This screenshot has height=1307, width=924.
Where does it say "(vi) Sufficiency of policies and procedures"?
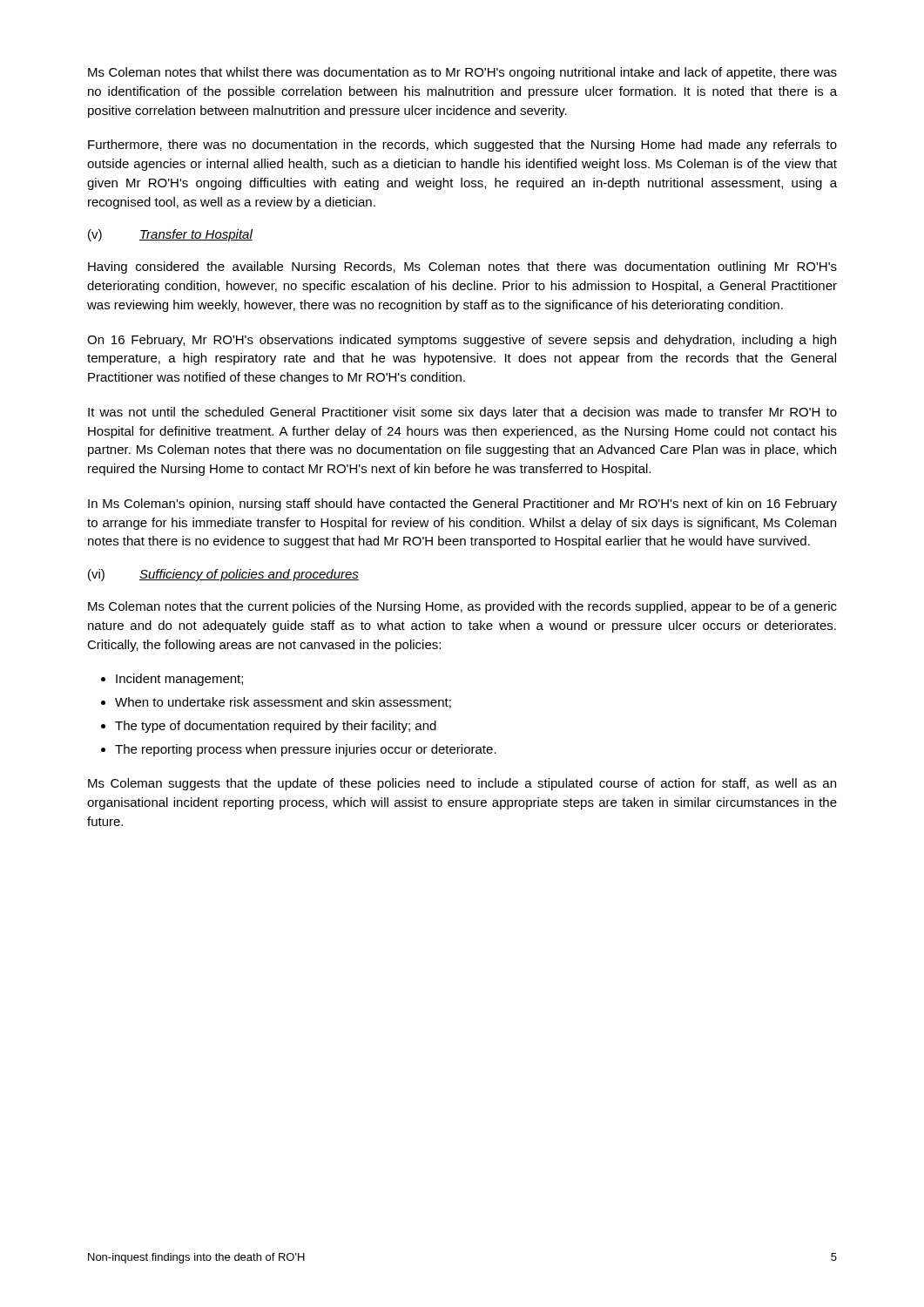click(x=223, y=574)
